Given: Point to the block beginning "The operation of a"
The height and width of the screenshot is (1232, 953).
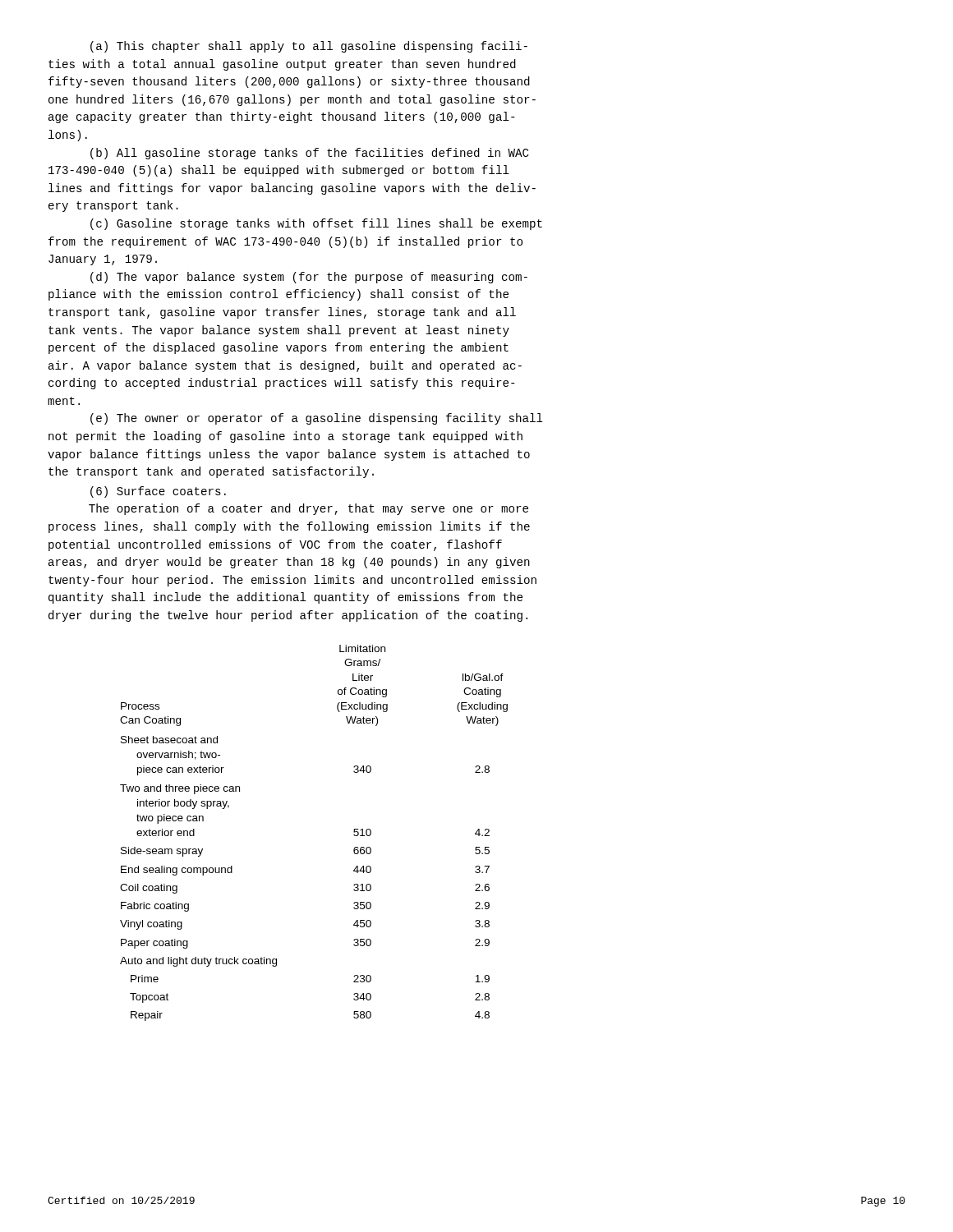Looking at the screenshot, I should [476, 563].
